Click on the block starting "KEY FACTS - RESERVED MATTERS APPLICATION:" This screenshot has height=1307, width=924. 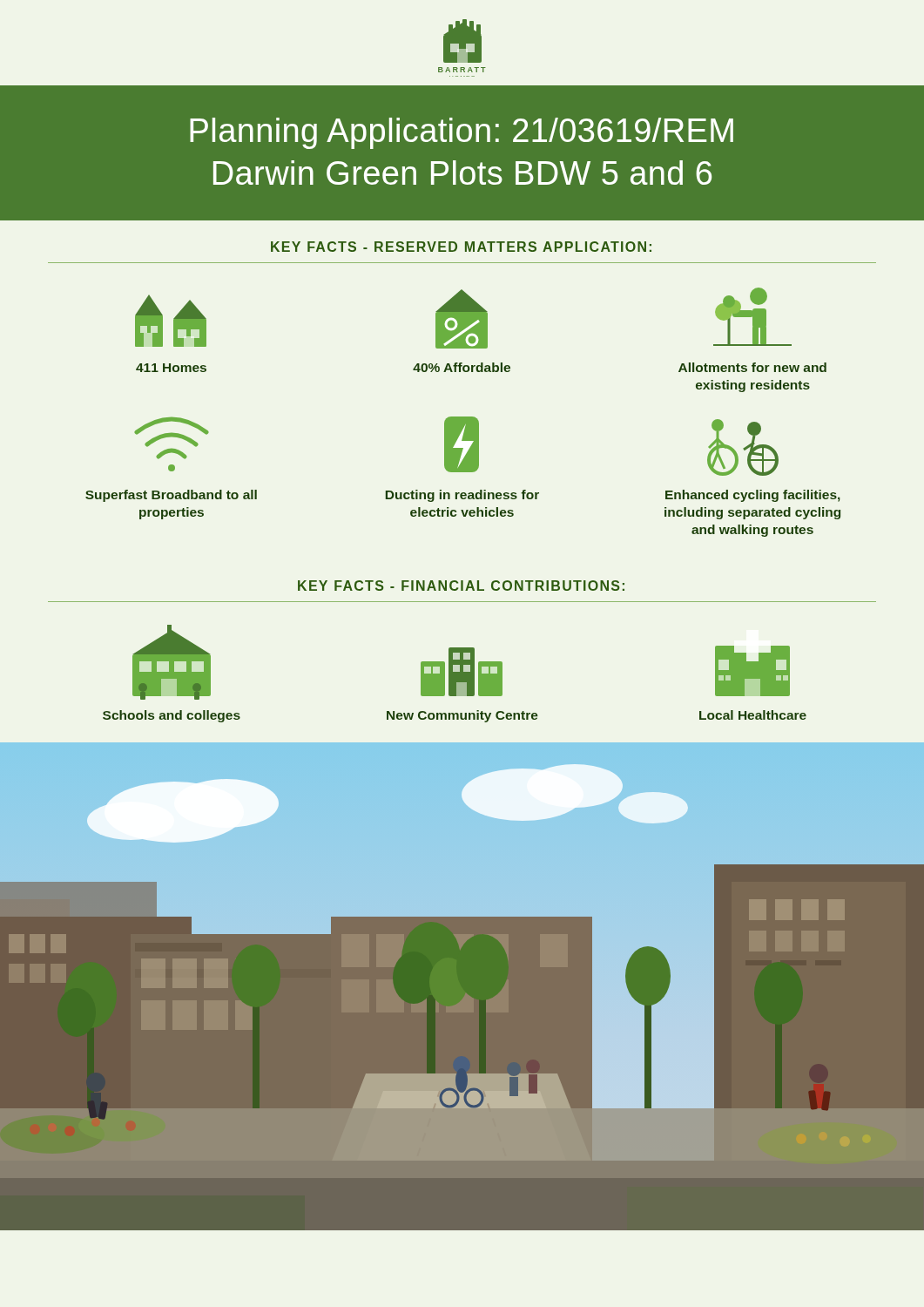point(462,247)
